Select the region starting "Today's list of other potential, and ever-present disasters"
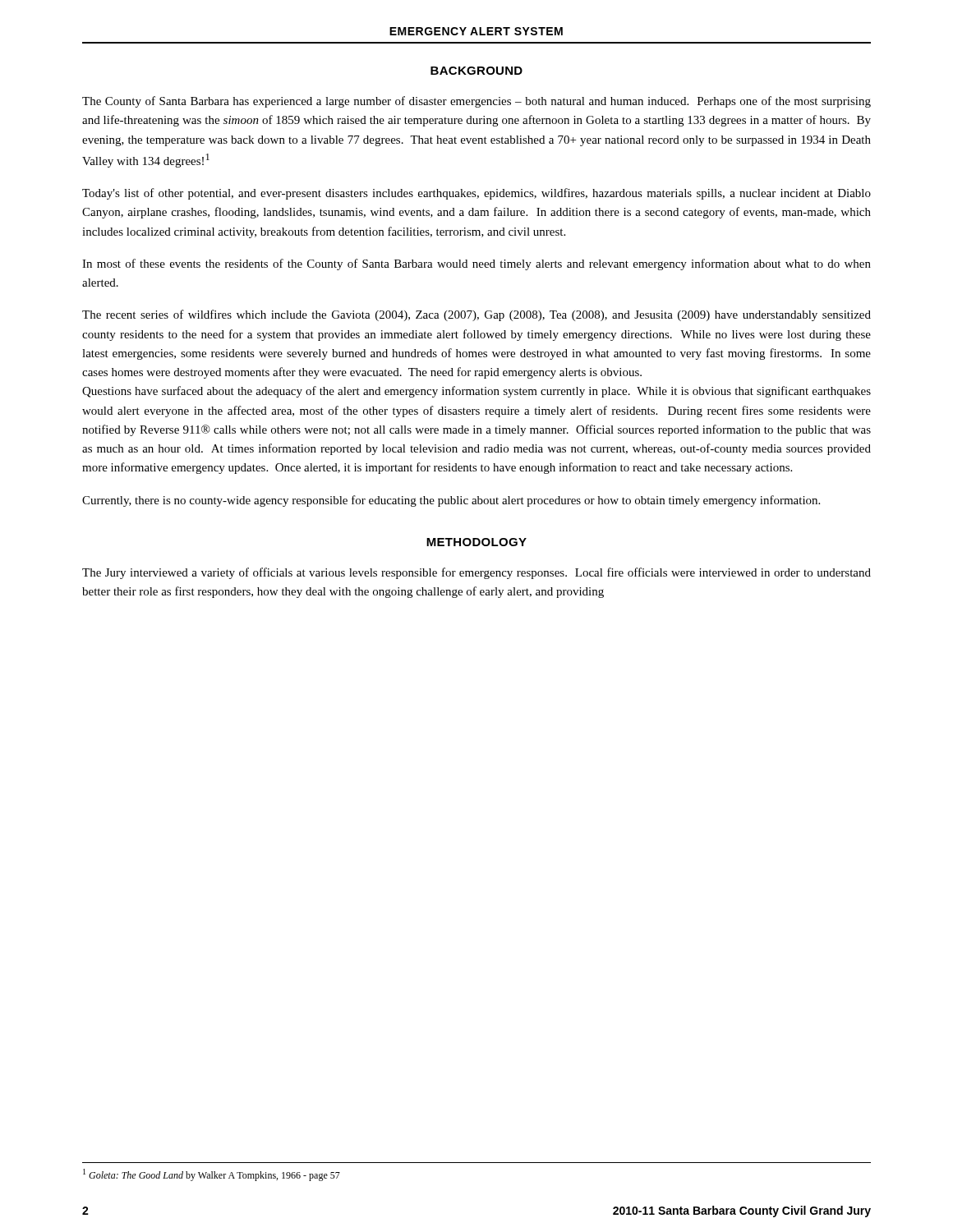Viewport: 953px width, 1232px height. 476,212
